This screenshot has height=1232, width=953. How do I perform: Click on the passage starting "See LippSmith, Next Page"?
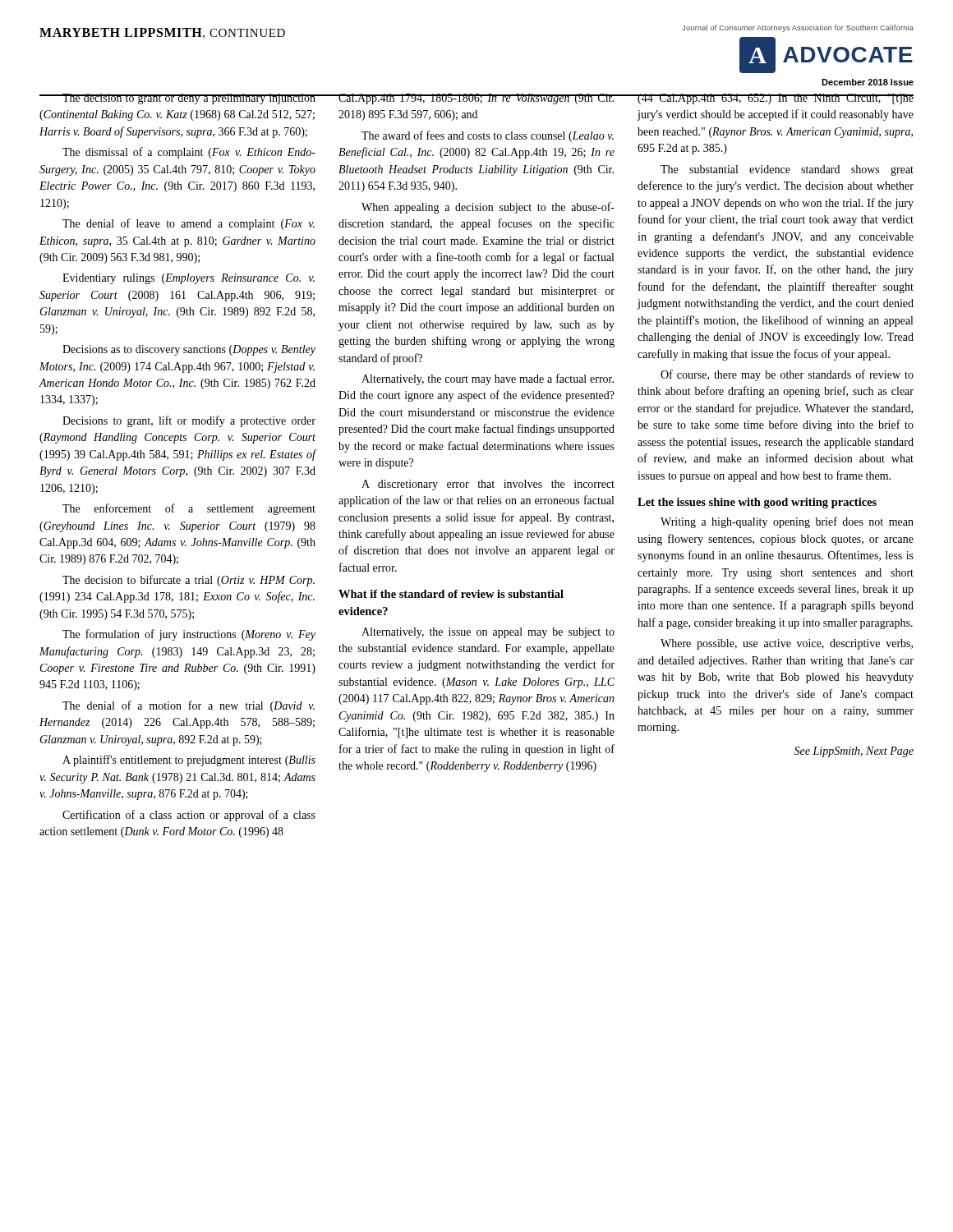point(854,751)
